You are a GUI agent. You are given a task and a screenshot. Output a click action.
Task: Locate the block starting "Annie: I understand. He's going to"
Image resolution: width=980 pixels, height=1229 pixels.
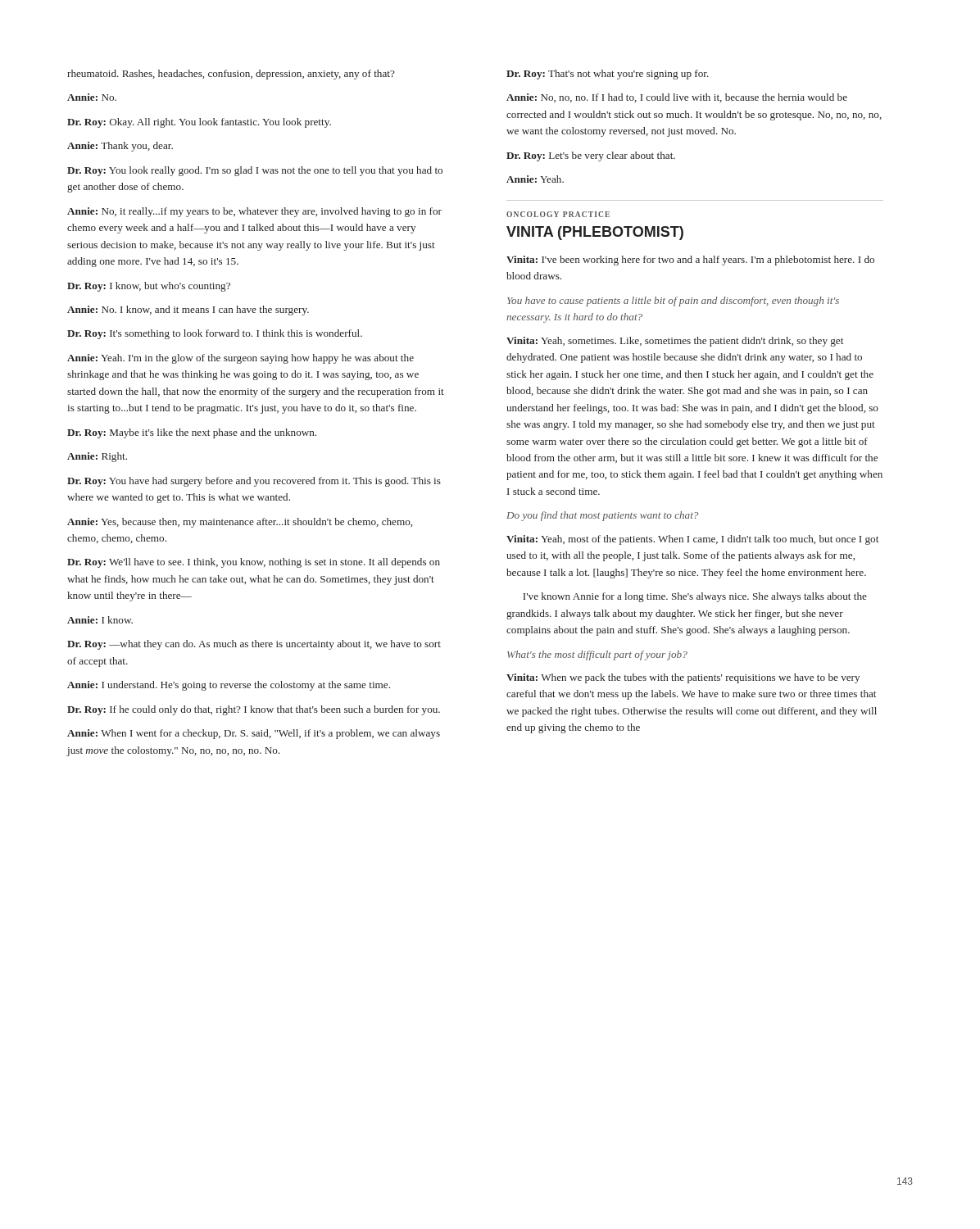[256, 685]
